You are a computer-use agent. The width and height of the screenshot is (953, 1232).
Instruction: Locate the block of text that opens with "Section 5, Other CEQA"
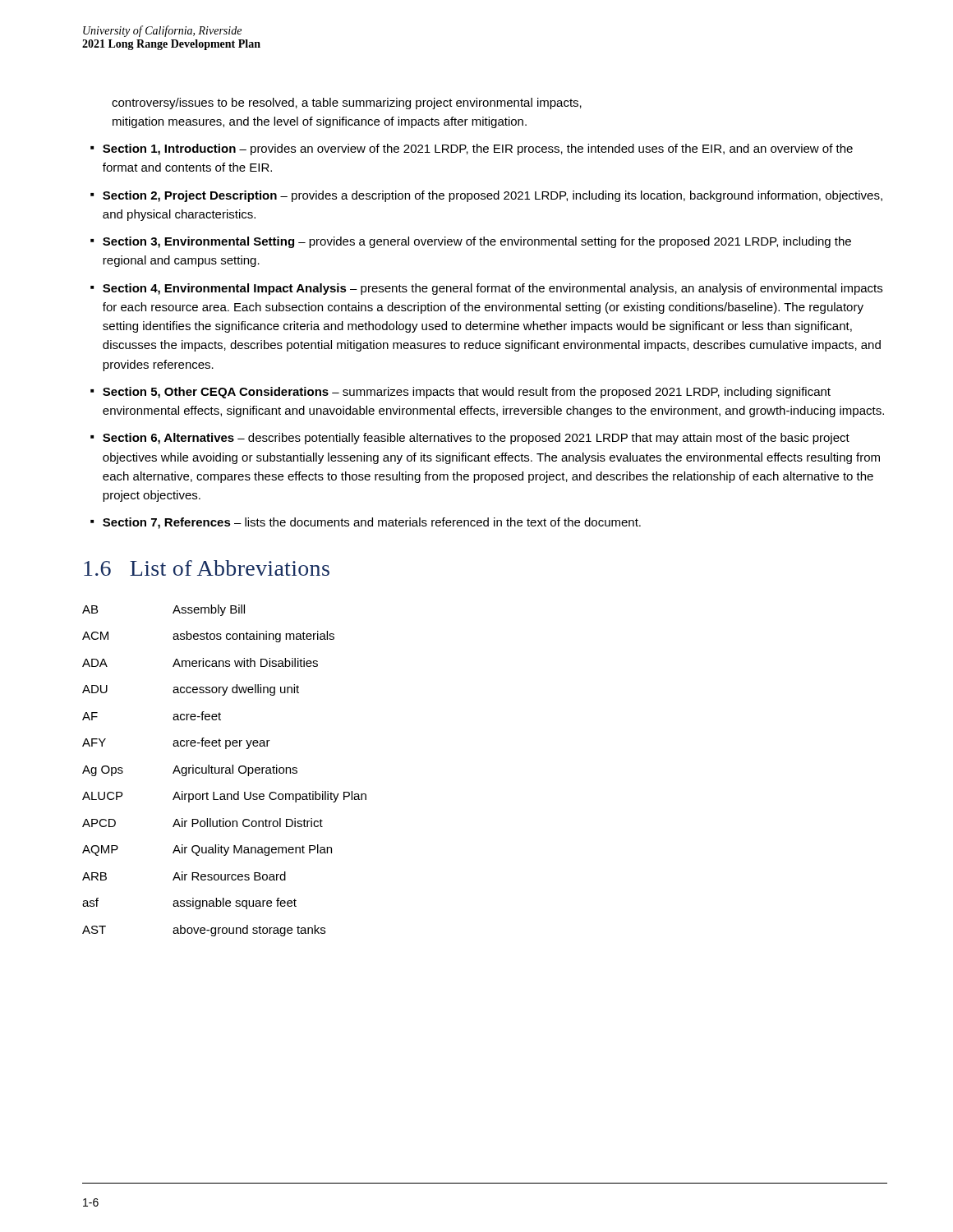point(495,401)
